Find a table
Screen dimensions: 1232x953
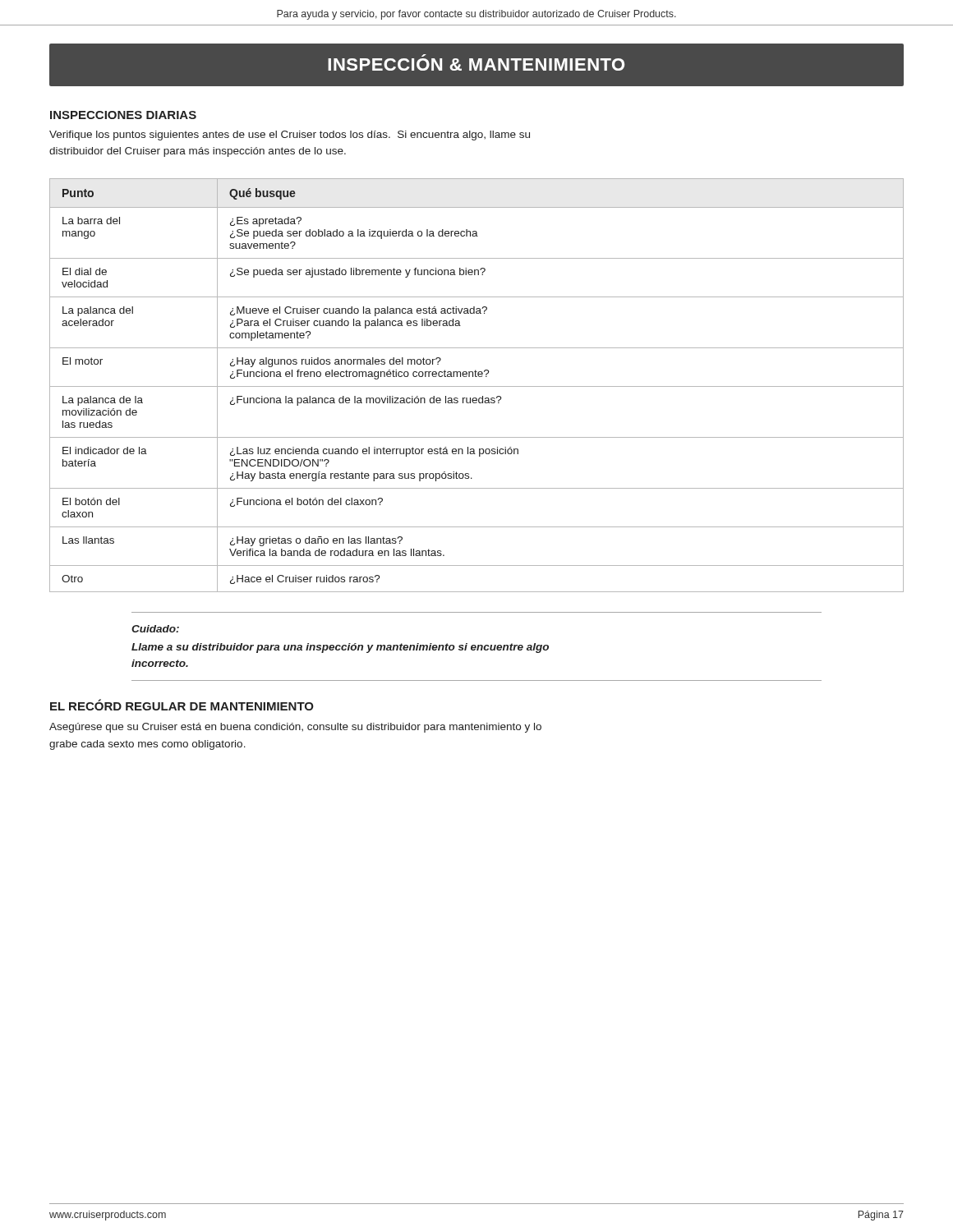[x=476, y=385]
